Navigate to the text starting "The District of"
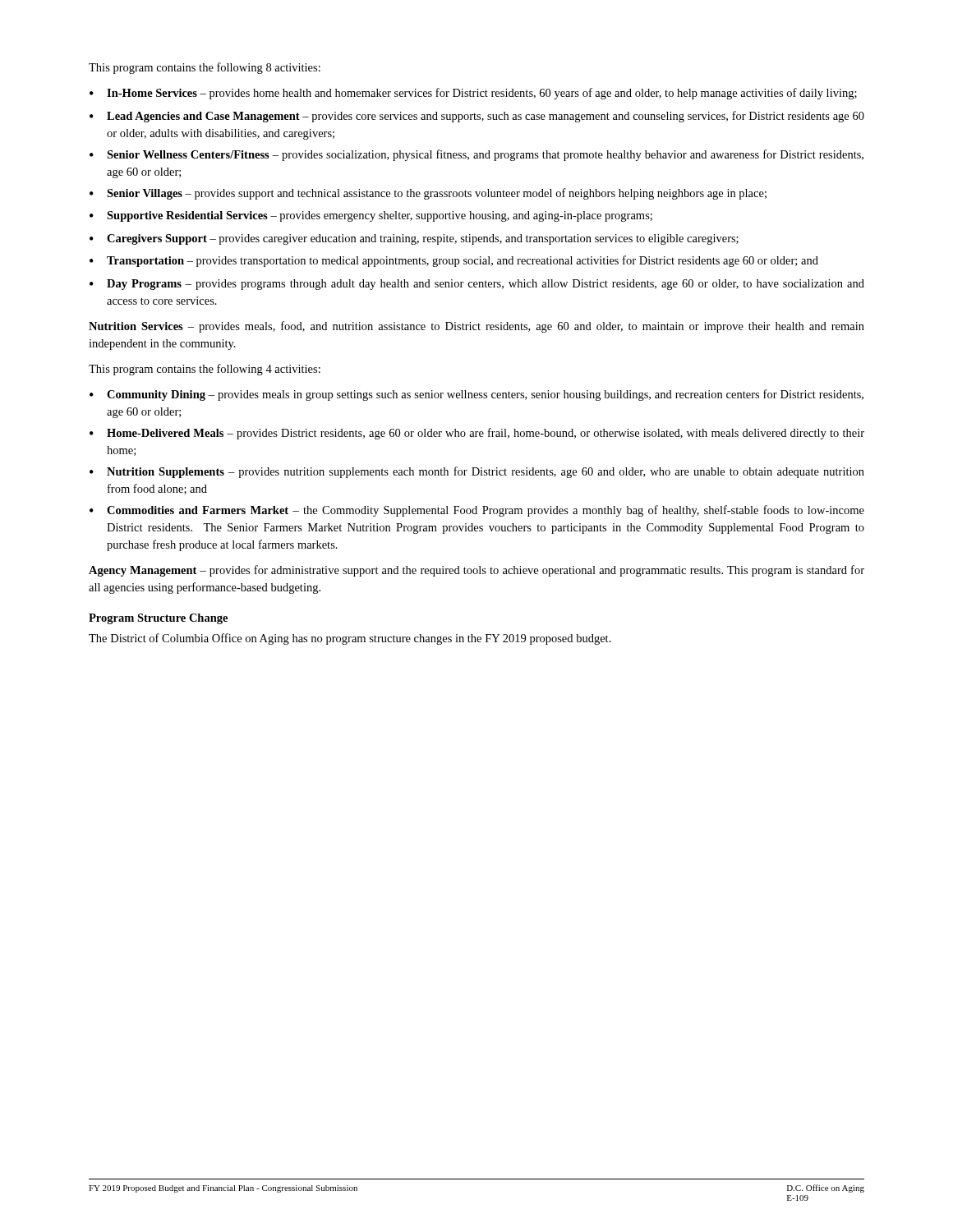The width and height of the screenshot is (953, 1232). 350,638
